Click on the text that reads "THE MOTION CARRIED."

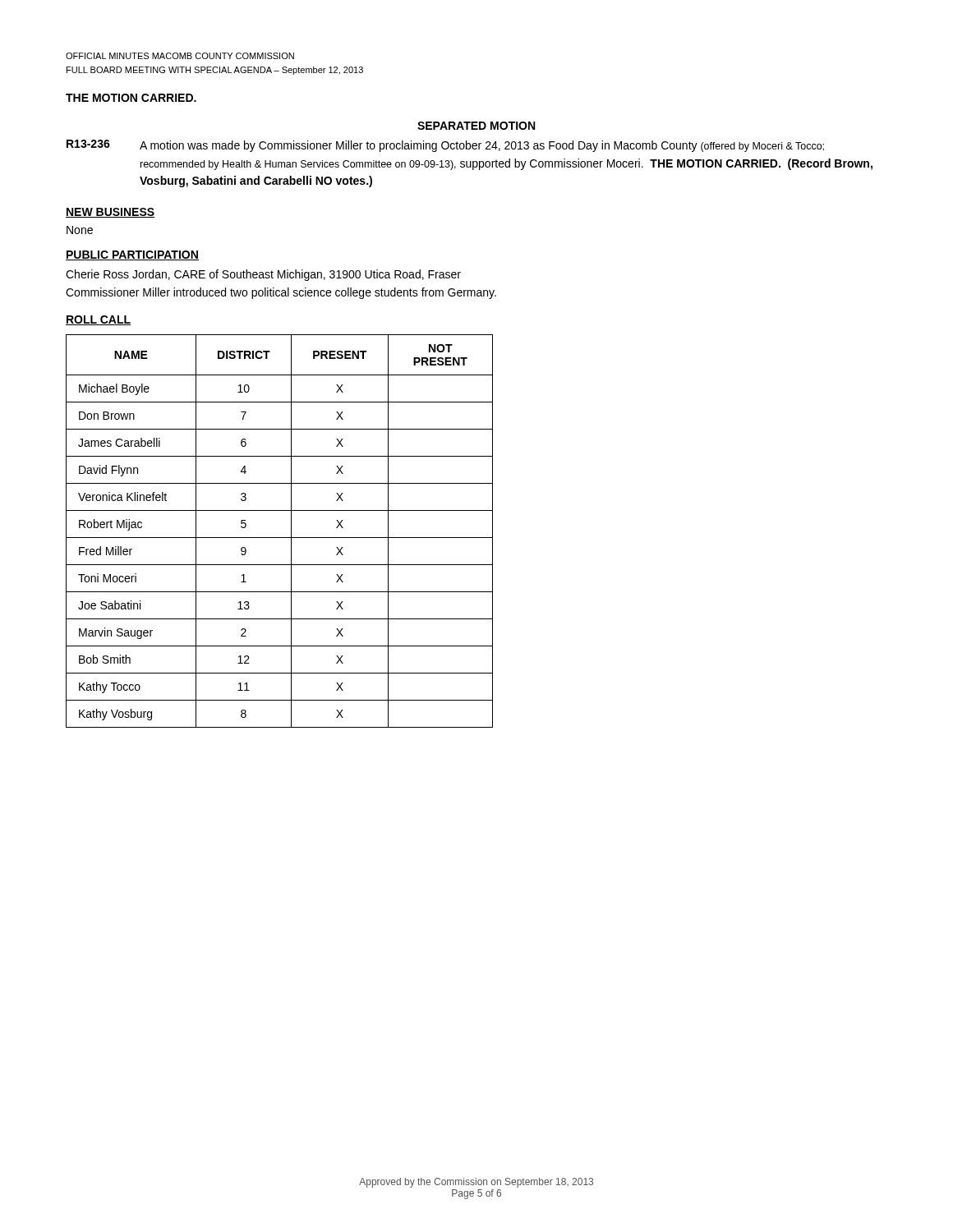click(131, 98)
